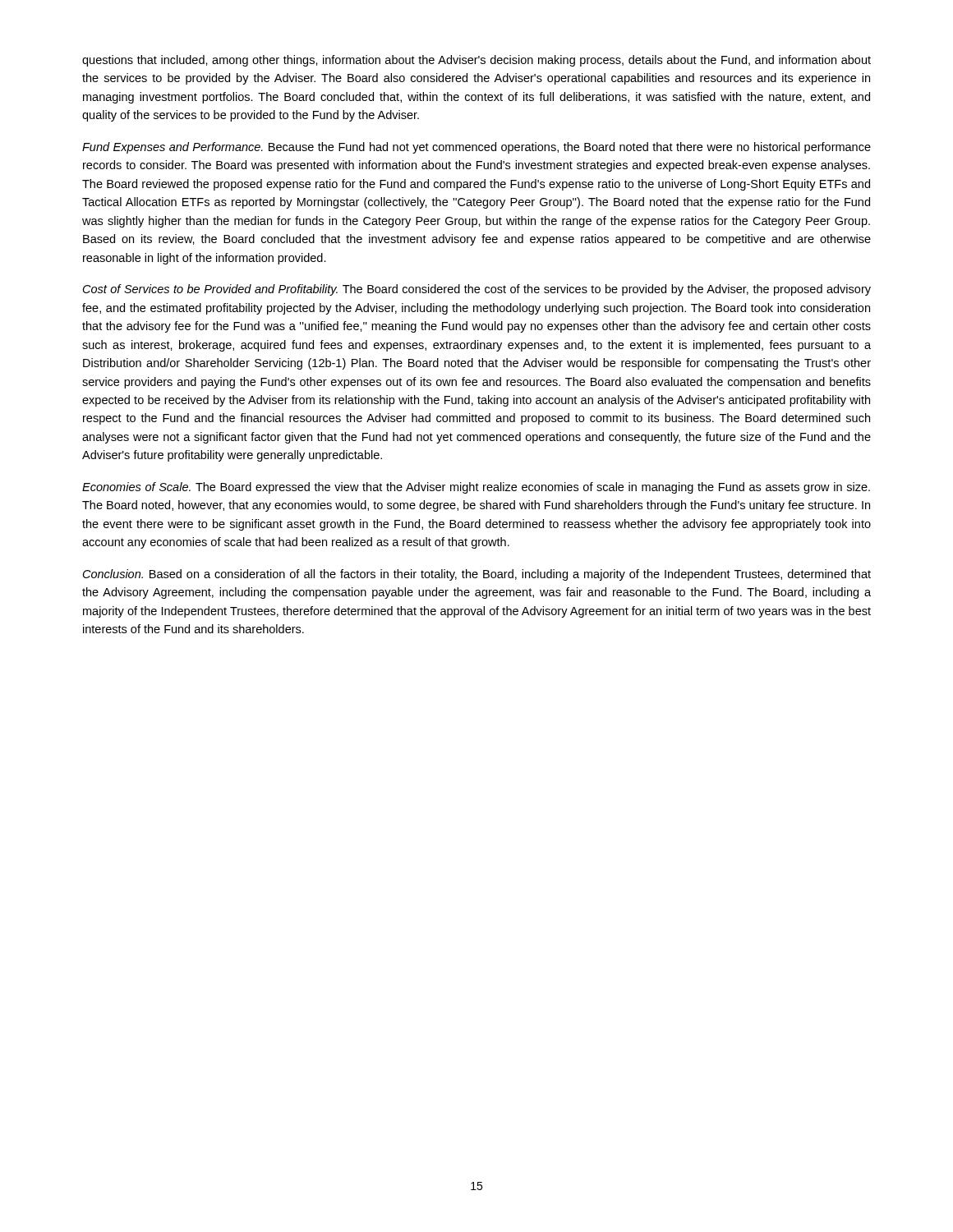
Task: Navigate to the element starting "Economies of Scale."
Action: point(476,515)
